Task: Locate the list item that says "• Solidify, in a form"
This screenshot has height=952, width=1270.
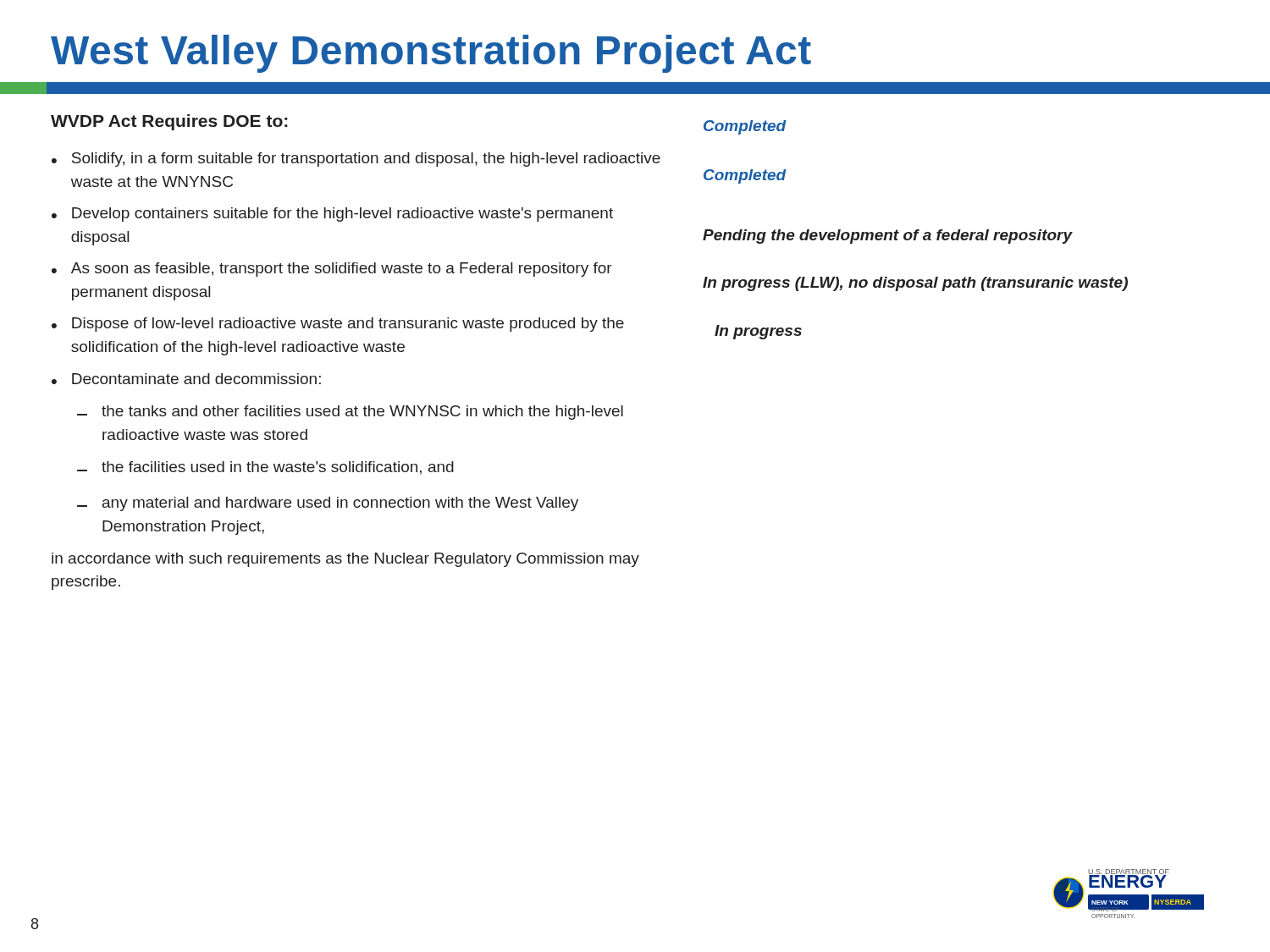Action: [x=360, y=170]
